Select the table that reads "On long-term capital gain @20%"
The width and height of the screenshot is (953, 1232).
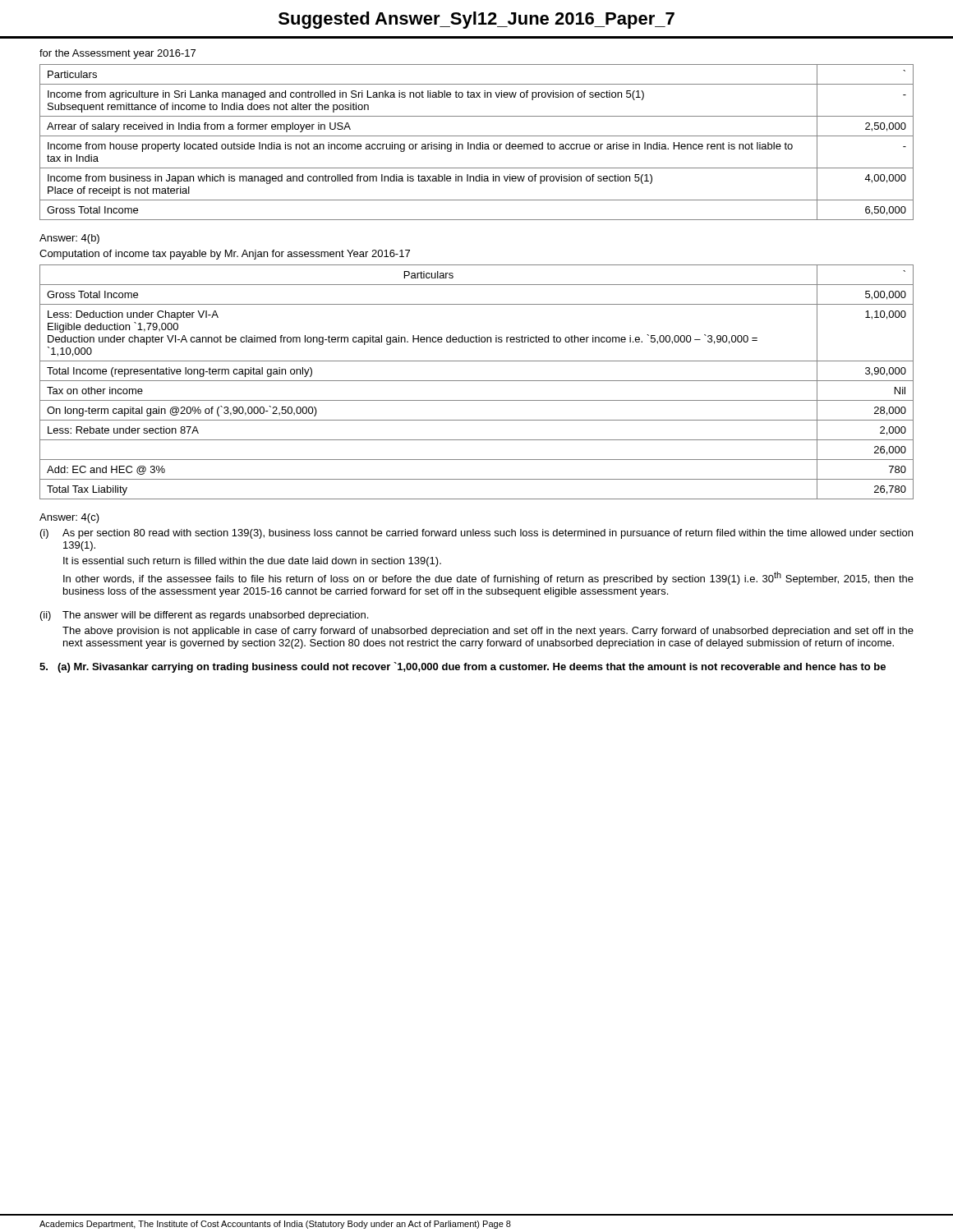coord(476,382)
